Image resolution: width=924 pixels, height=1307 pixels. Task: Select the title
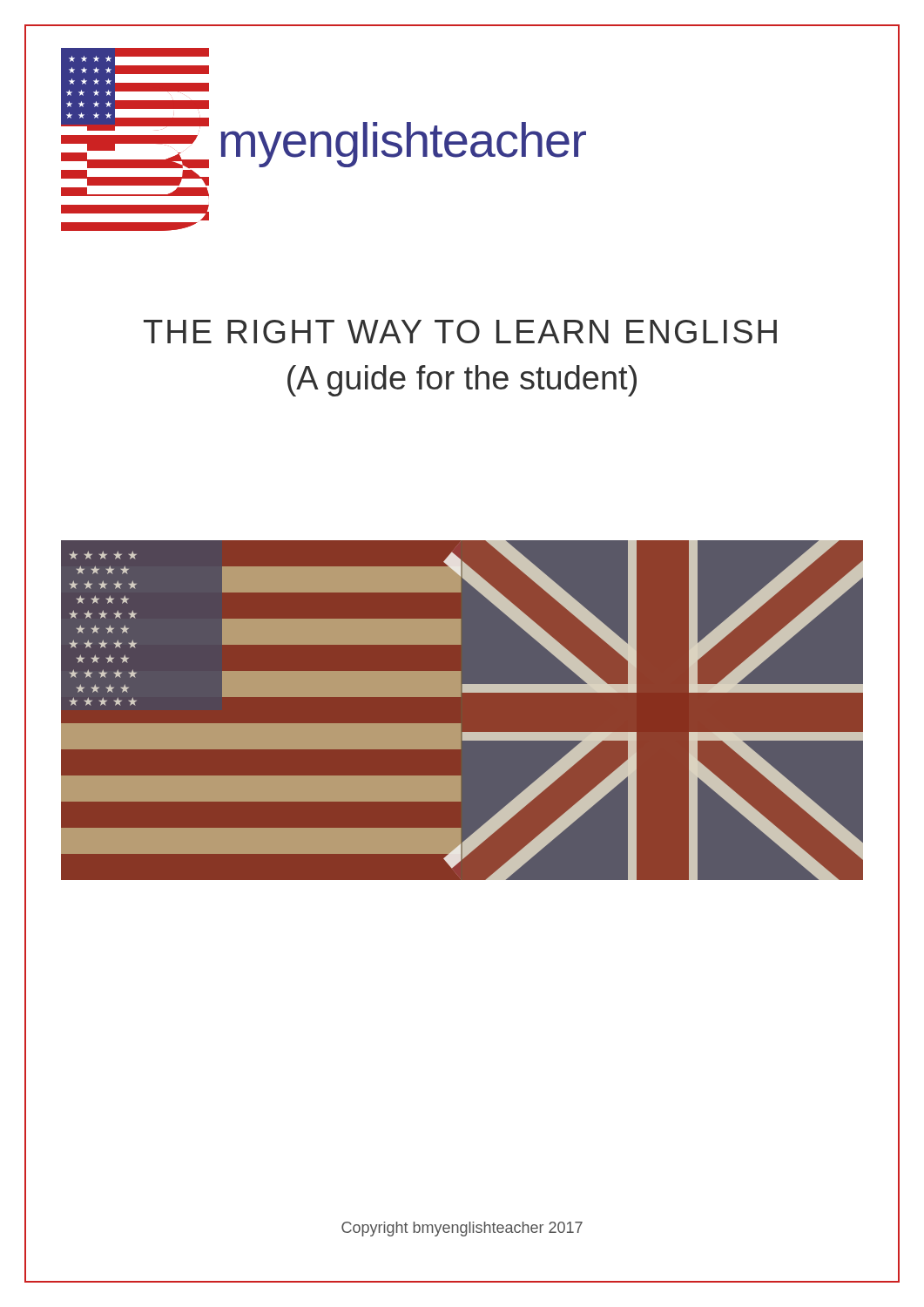tap(462, 356)
